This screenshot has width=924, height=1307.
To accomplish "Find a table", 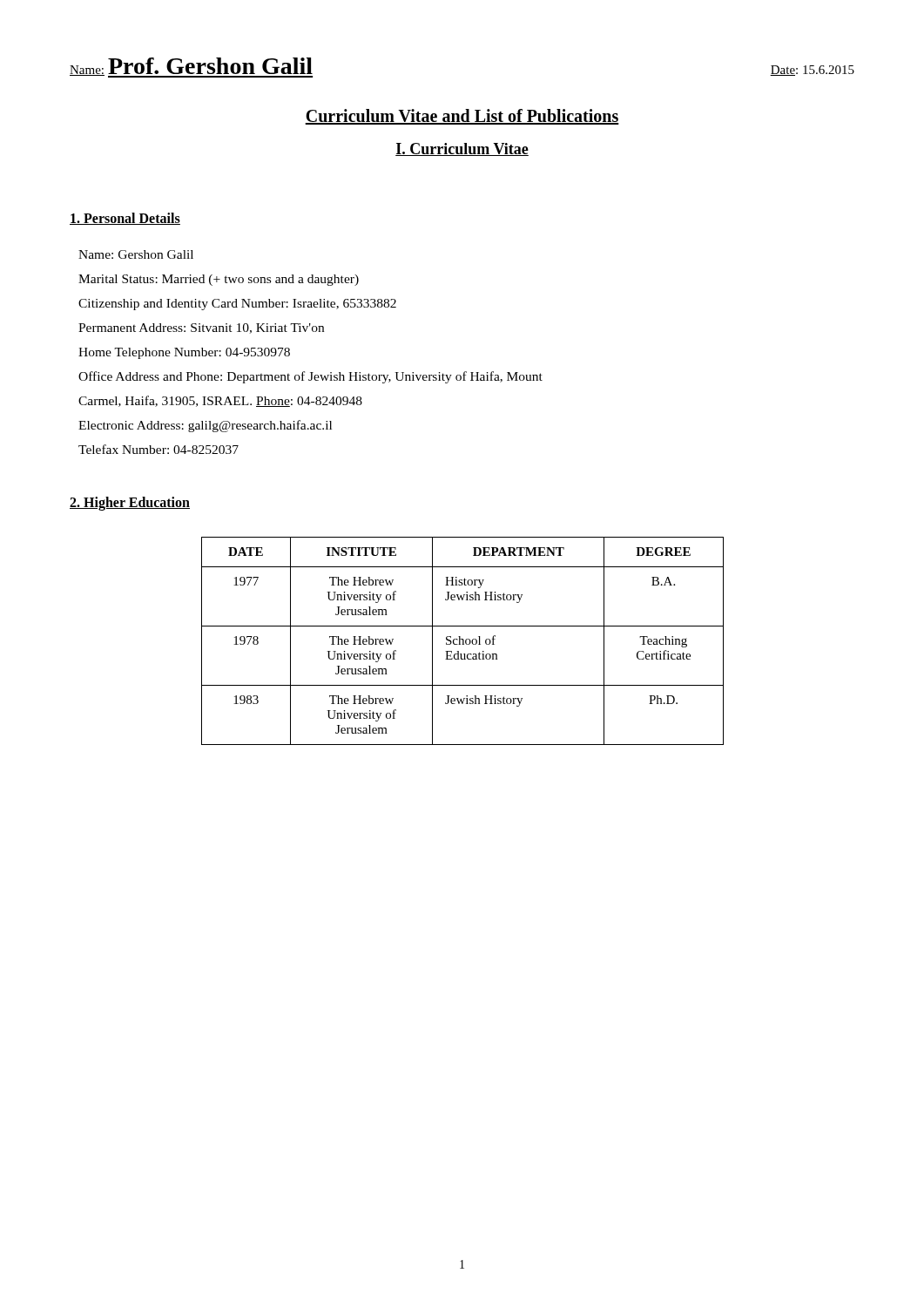I will pos(462,641).
